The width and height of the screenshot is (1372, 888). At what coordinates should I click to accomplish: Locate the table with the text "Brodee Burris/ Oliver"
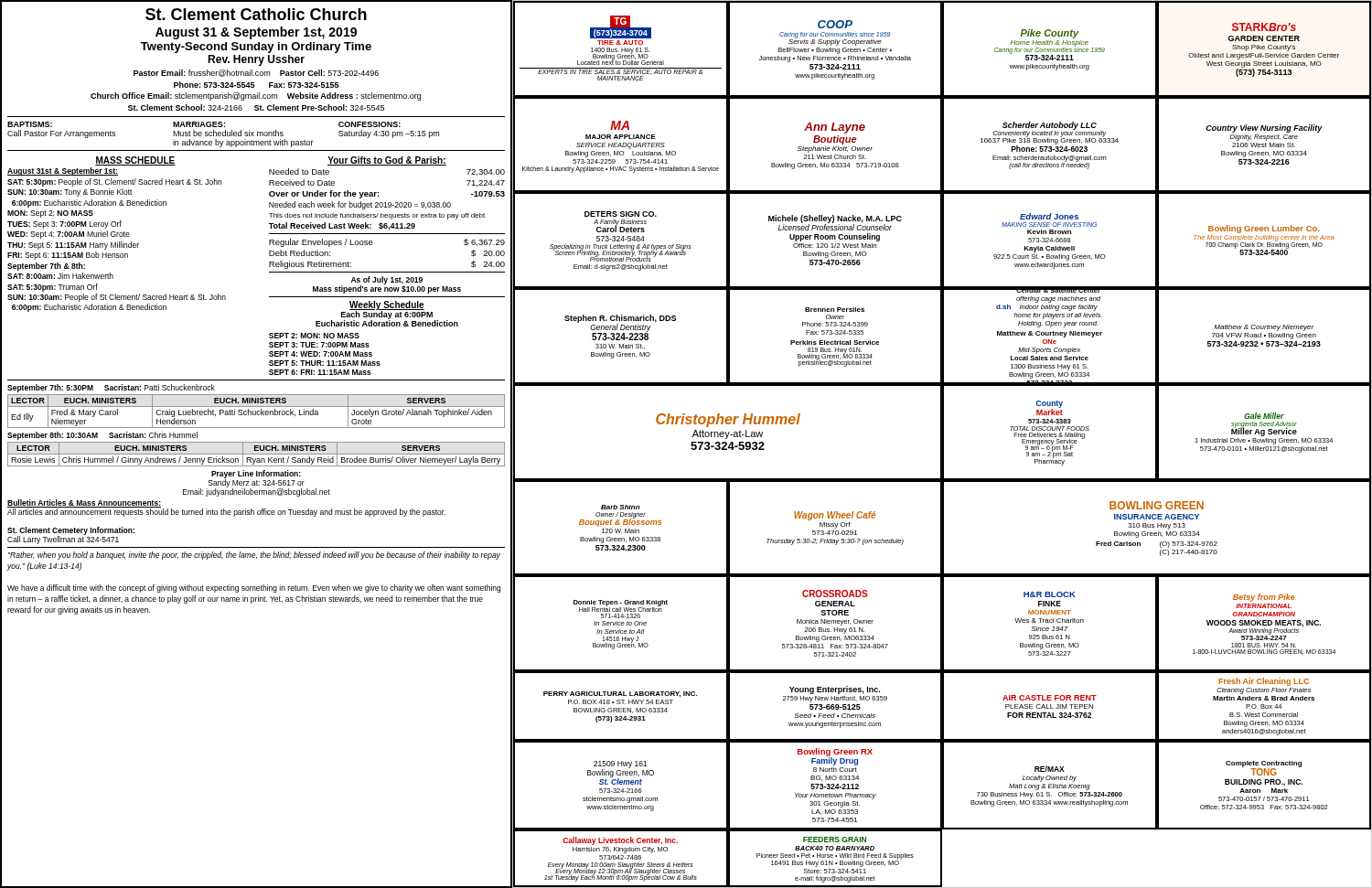pyautogui.click(x=256, y=454)
